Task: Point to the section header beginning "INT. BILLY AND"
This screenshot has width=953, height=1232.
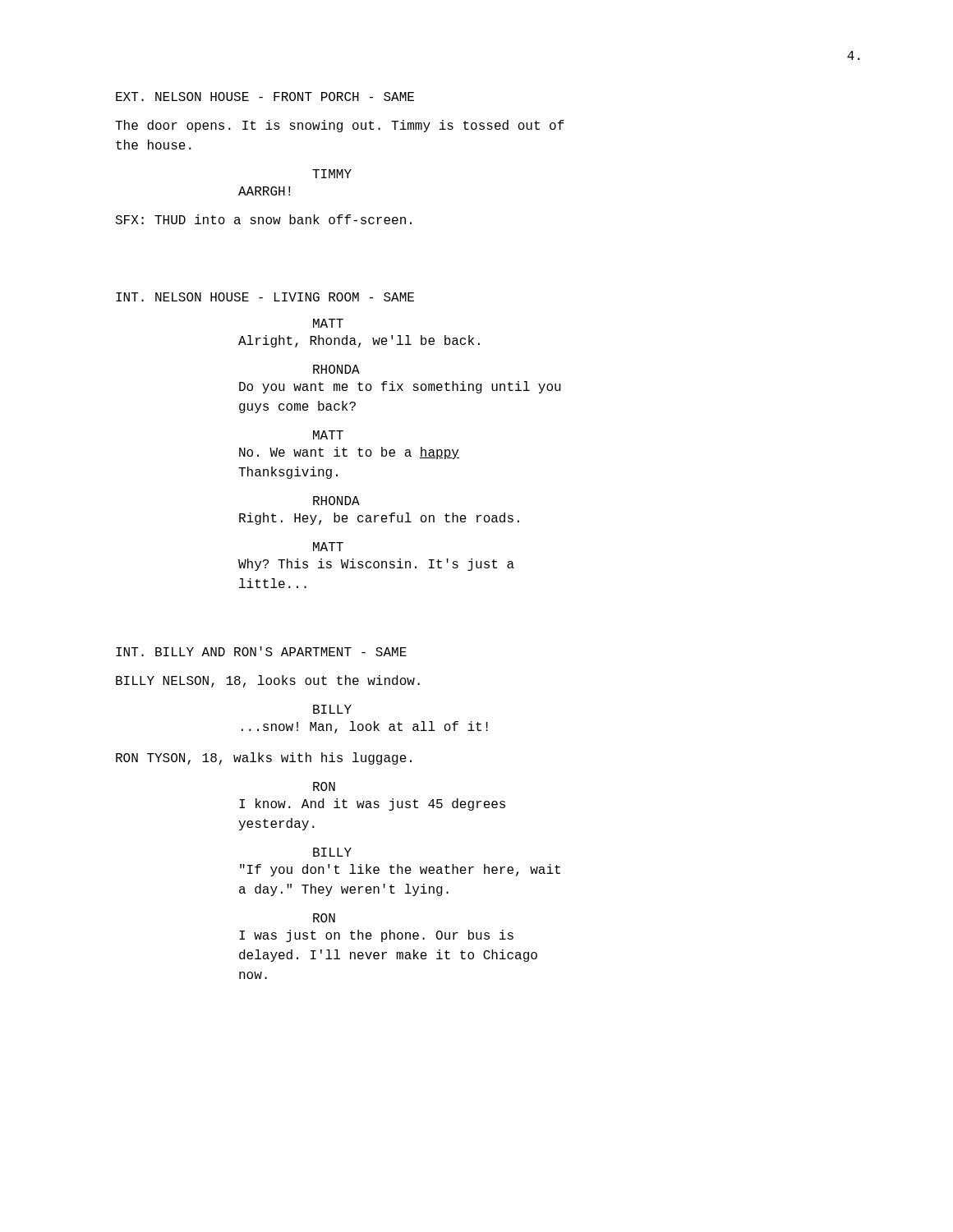Action: click(x=261, y=653)
